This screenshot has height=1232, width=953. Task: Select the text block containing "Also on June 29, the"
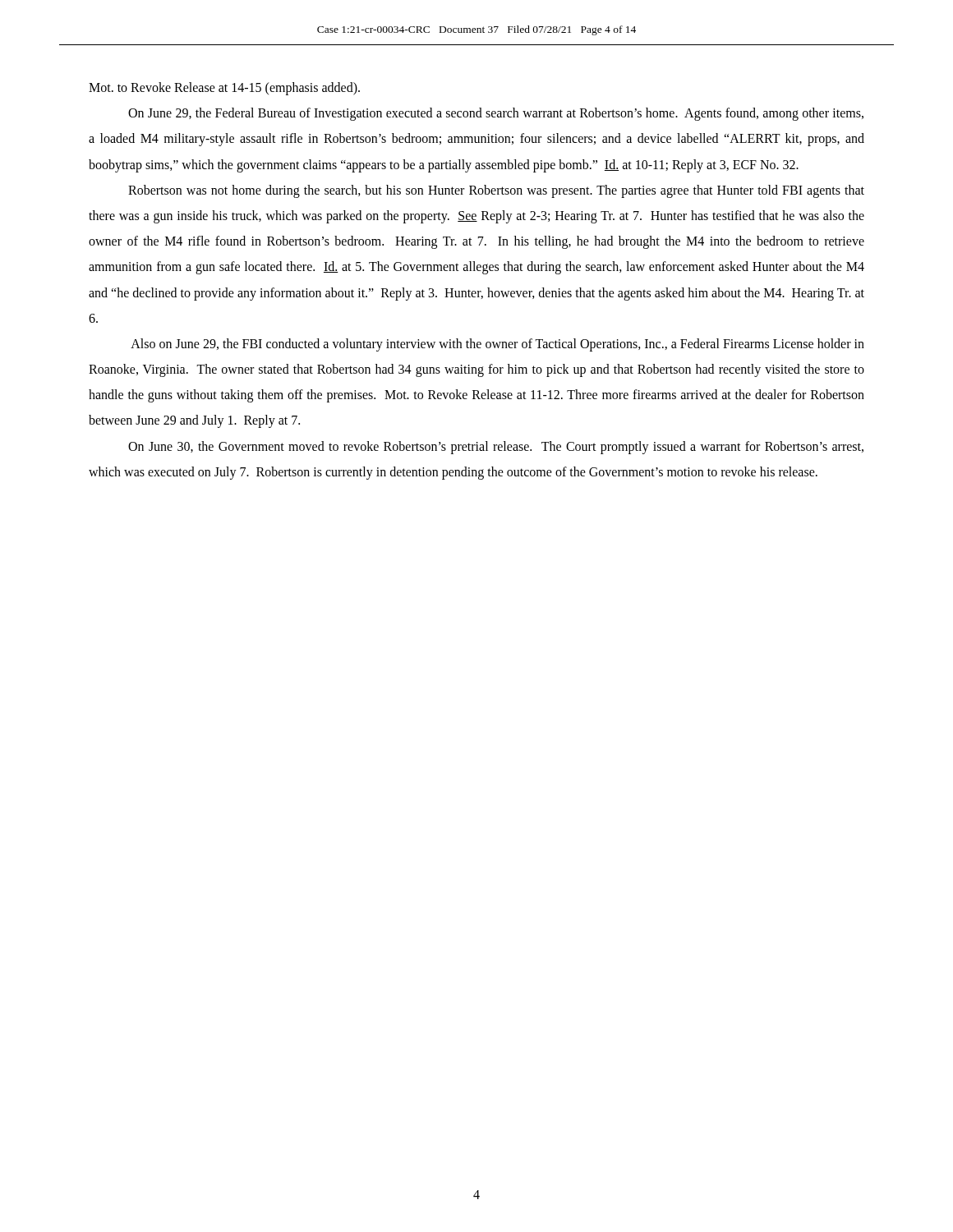476,382
